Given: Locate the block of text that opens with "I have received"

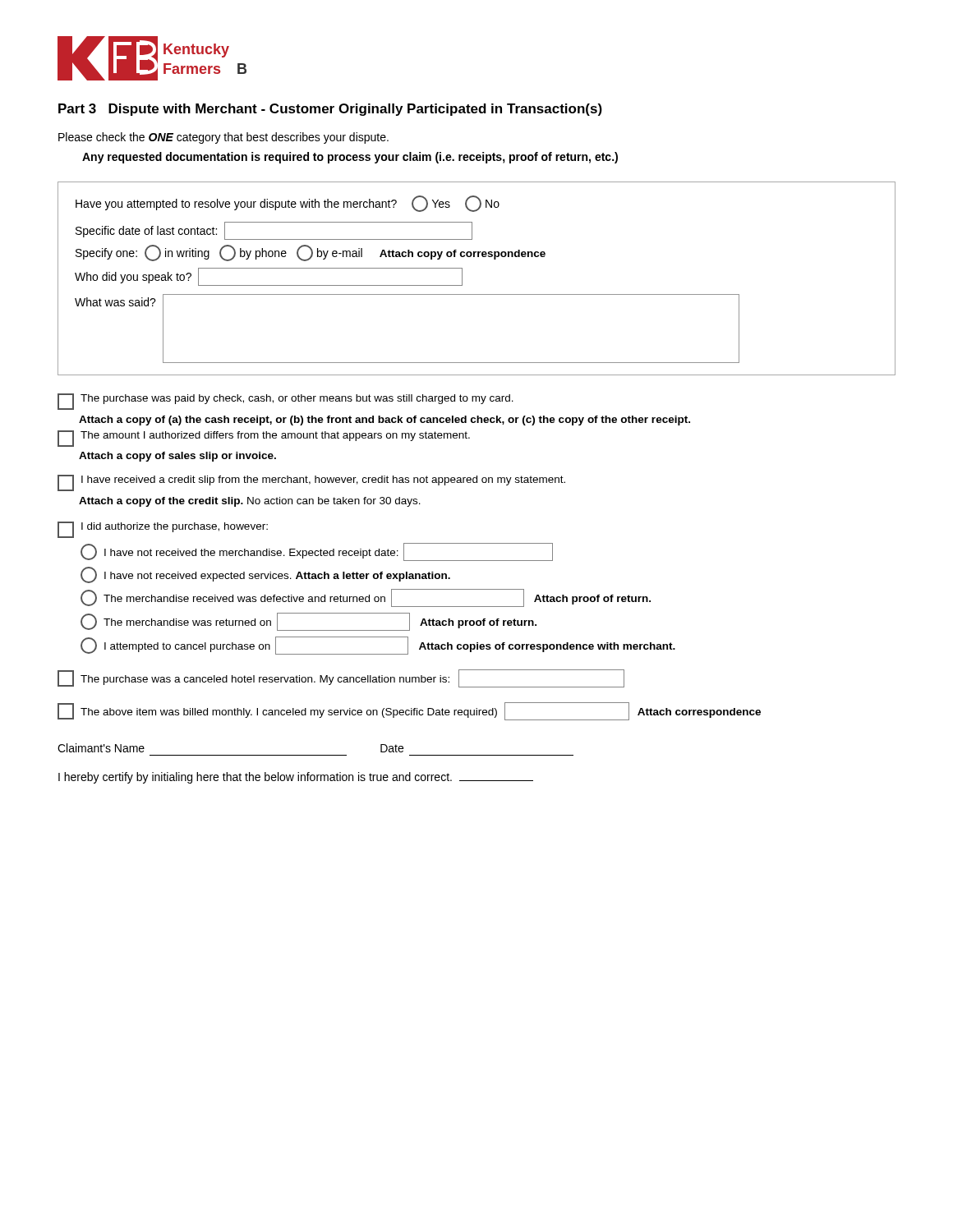Looking at the screenshot, I should tap(476, 490).
